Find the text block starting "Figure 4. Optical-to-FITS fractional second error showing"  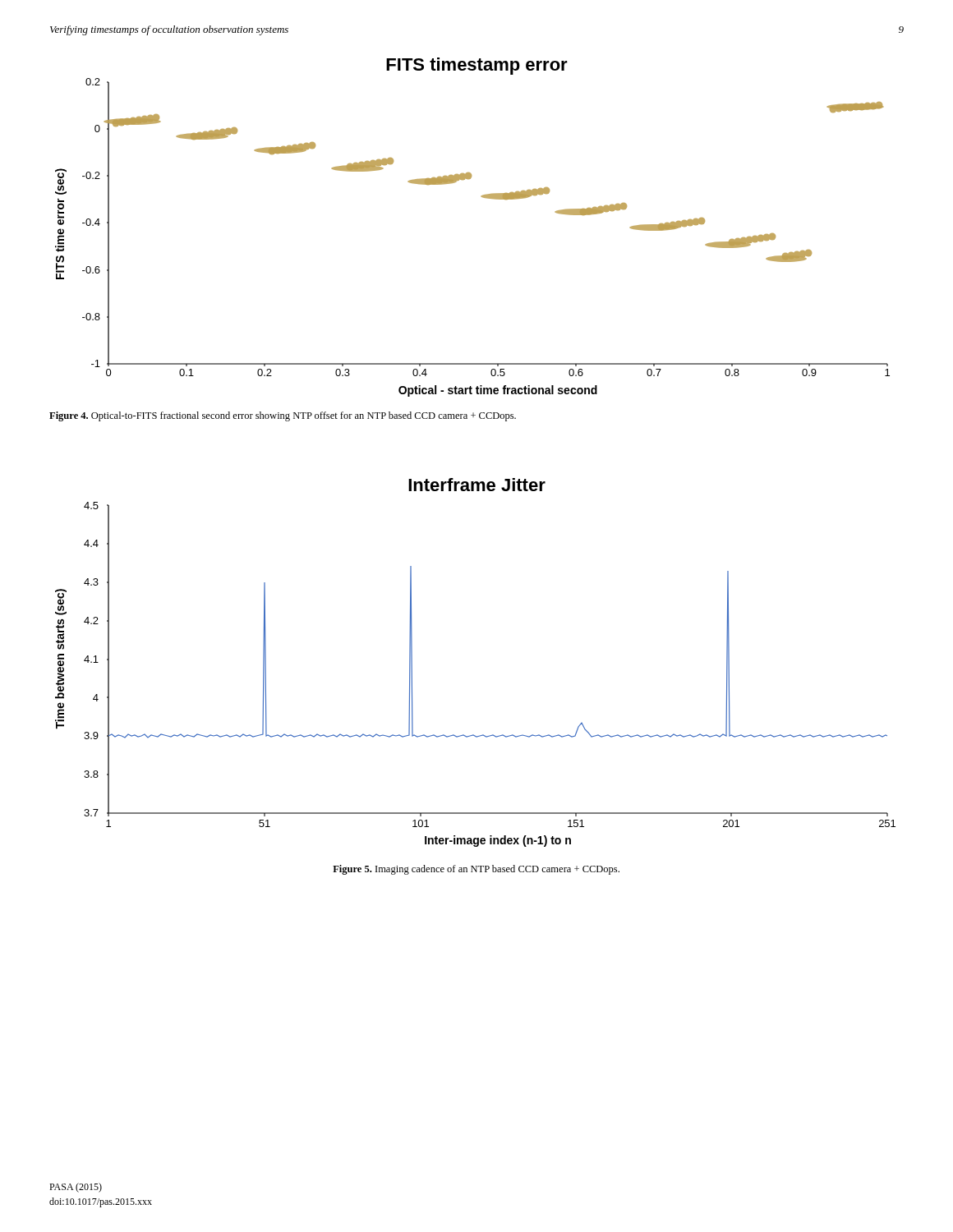(283, 416)
